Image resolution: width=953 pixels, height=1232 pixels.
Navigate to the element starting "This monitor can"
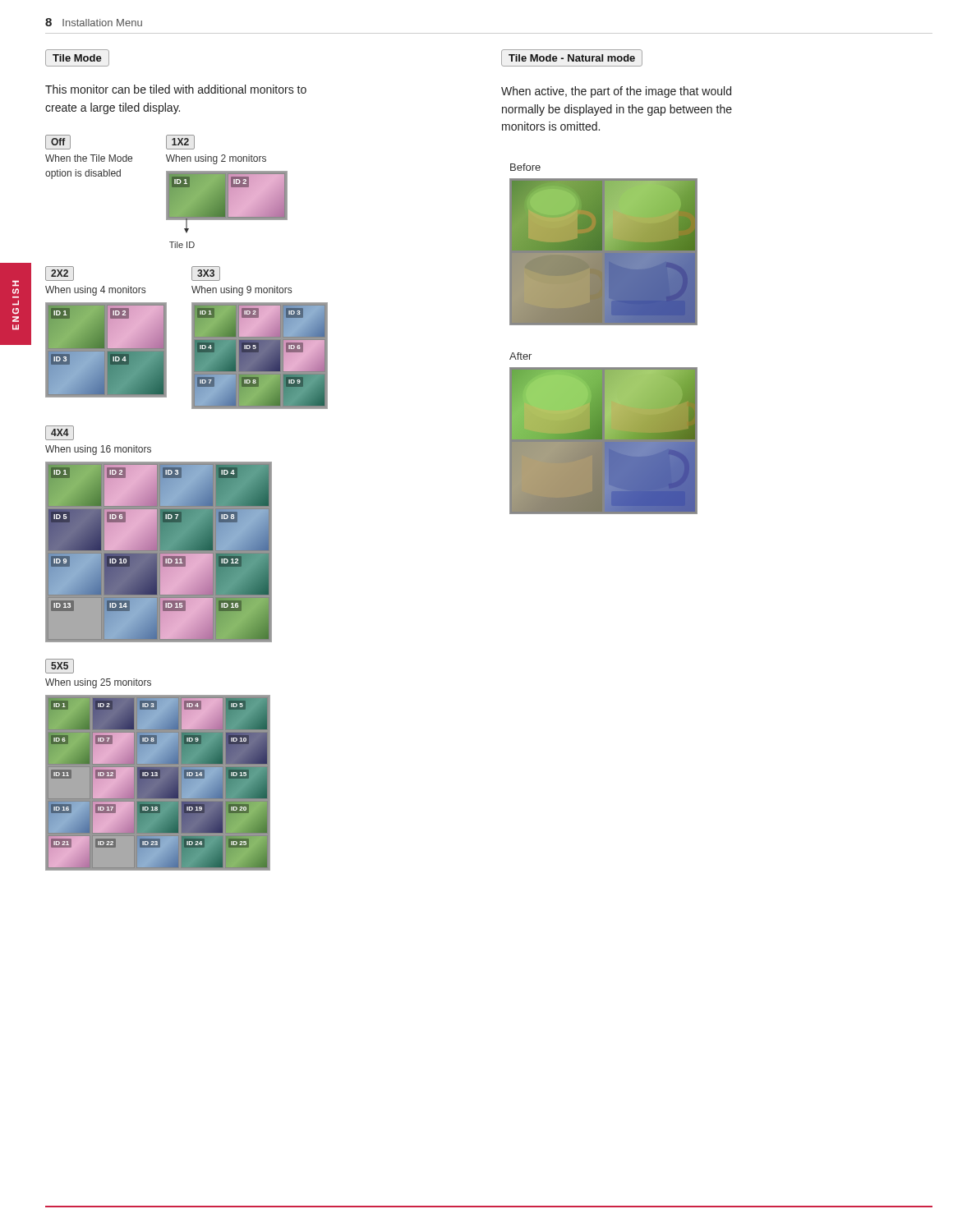click(176, 98)
